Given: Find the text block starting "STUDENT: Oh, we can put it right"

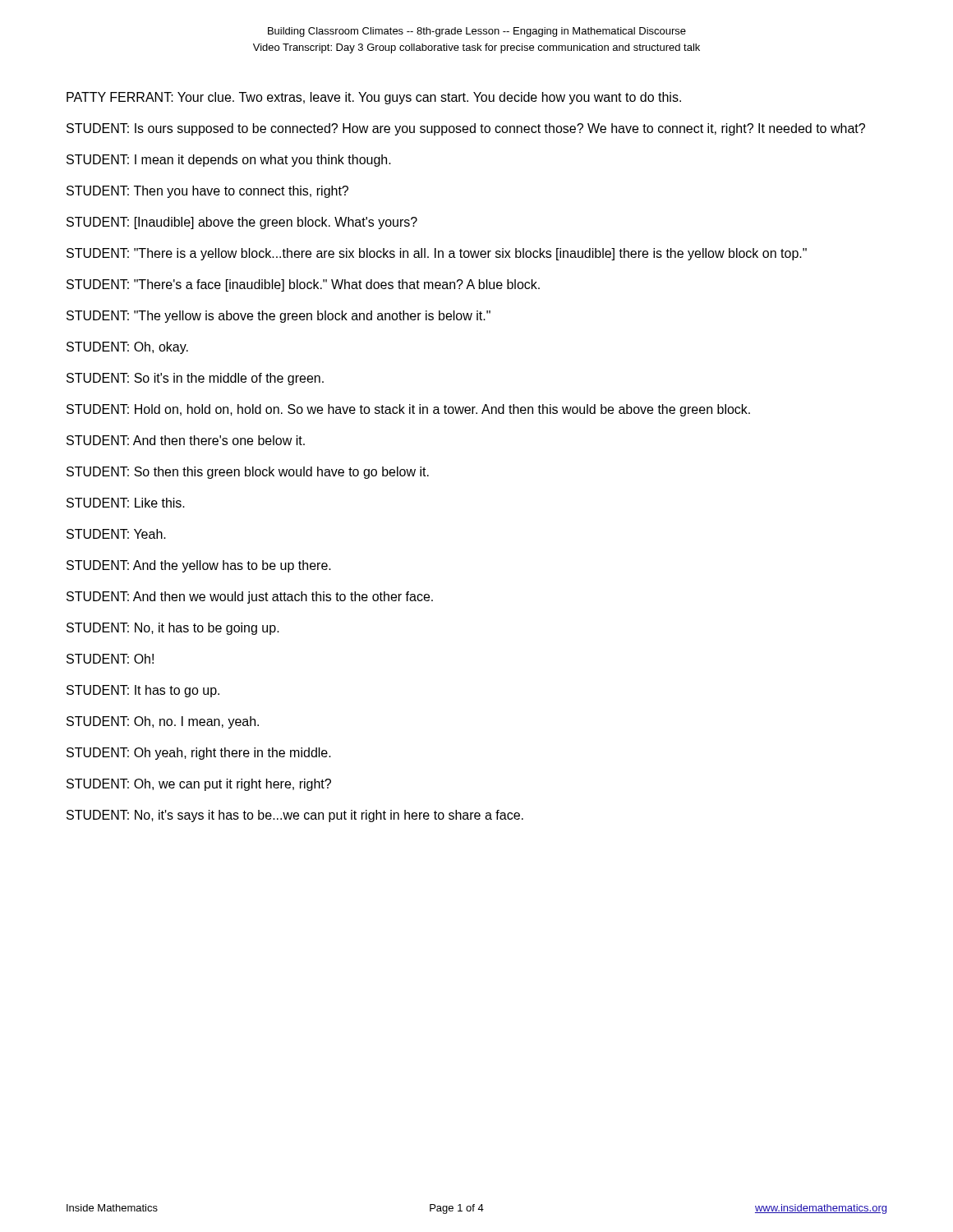Looking at the screenshot, I should pyautogui.click(x=199, y=784).
